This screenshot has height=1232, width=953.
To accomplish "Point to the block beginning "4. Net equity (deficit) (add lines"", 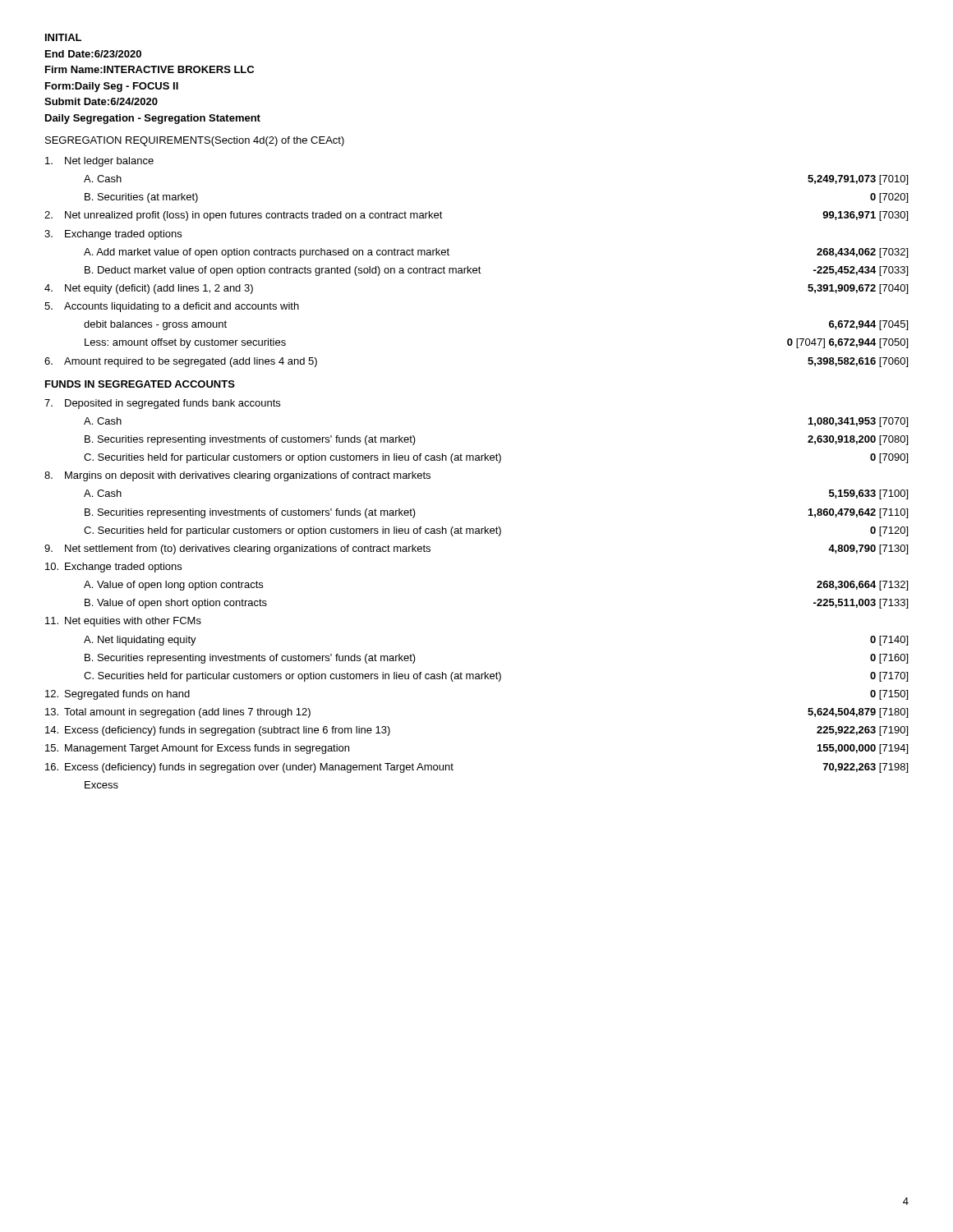I will click(x=163, y=289).
